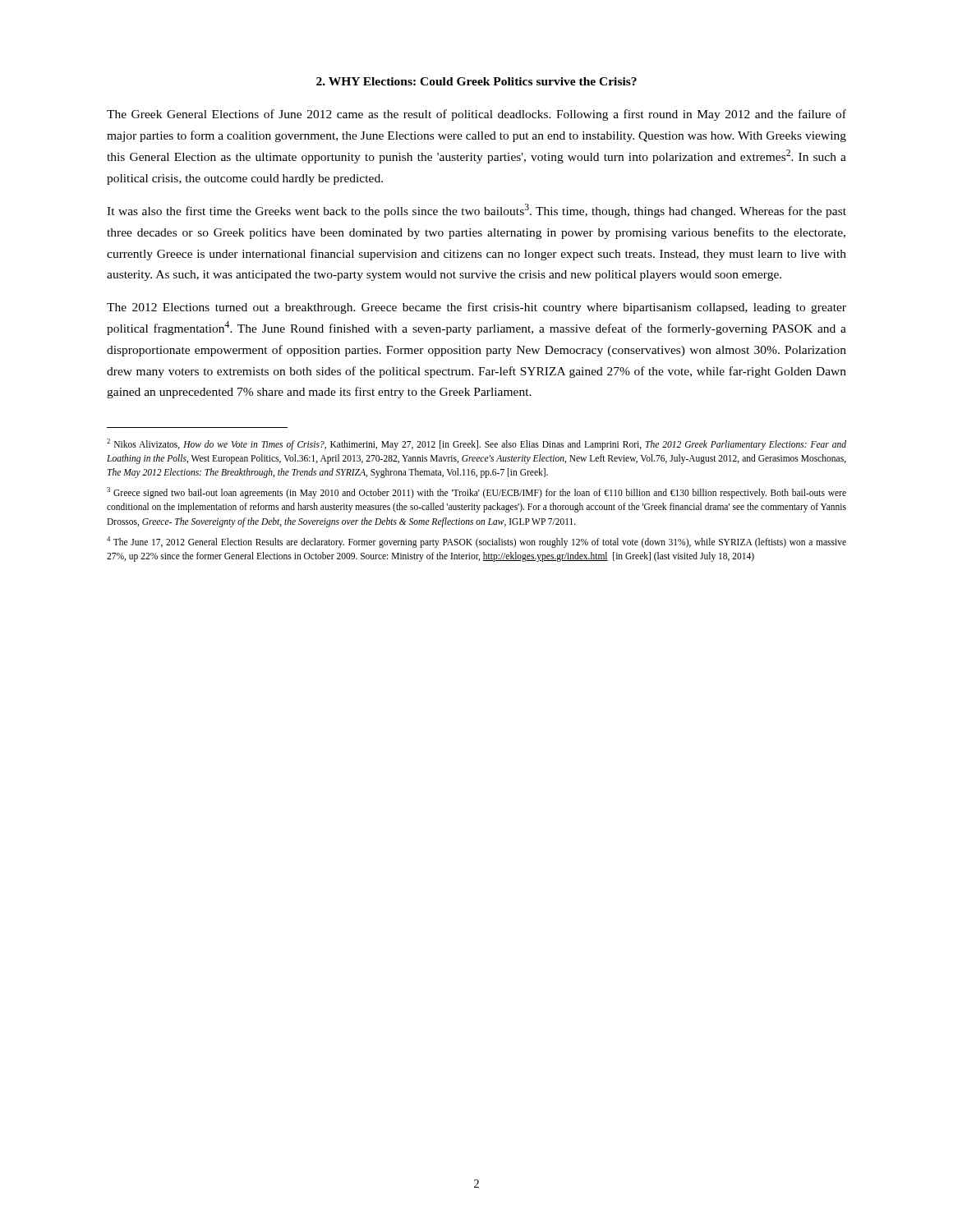The width and height of the screenshot is (953, 1232).
Task: Find the block on this page that starts "It was also the first time"
Action: point(476,242)
